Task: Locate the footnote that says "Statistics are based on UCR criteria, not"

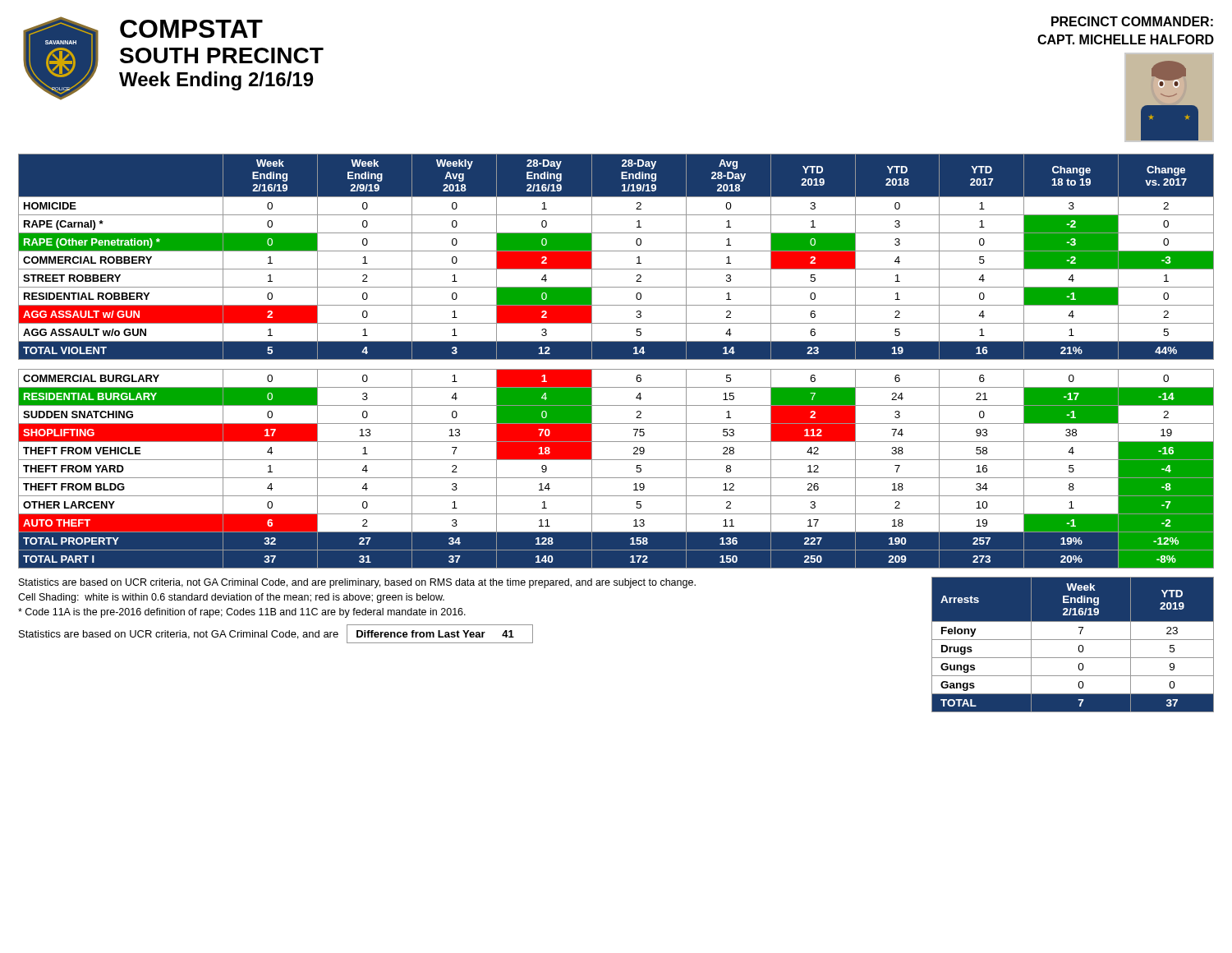Action: click(357, 582)
